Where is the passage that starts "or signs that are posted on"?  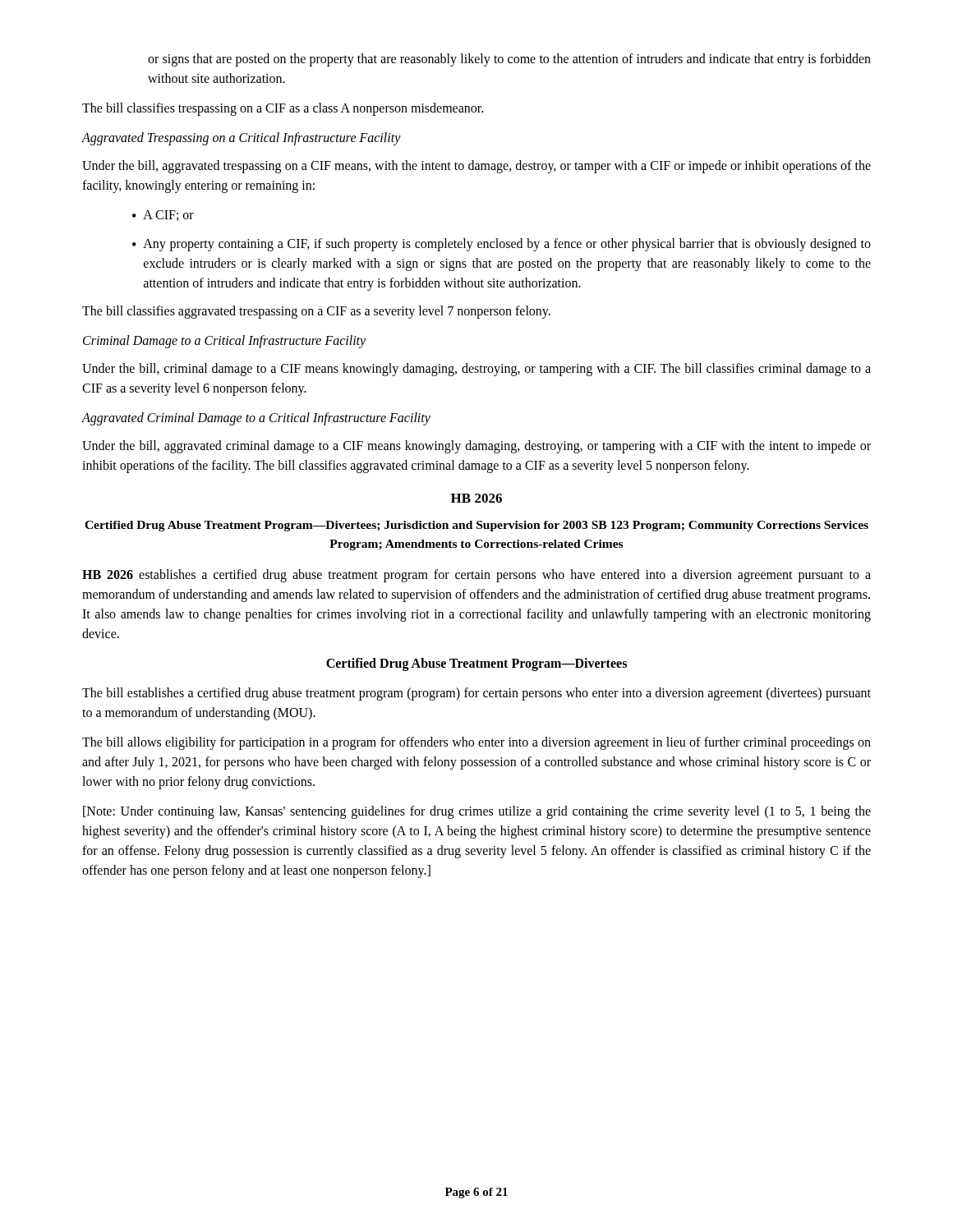click(509, 69)
